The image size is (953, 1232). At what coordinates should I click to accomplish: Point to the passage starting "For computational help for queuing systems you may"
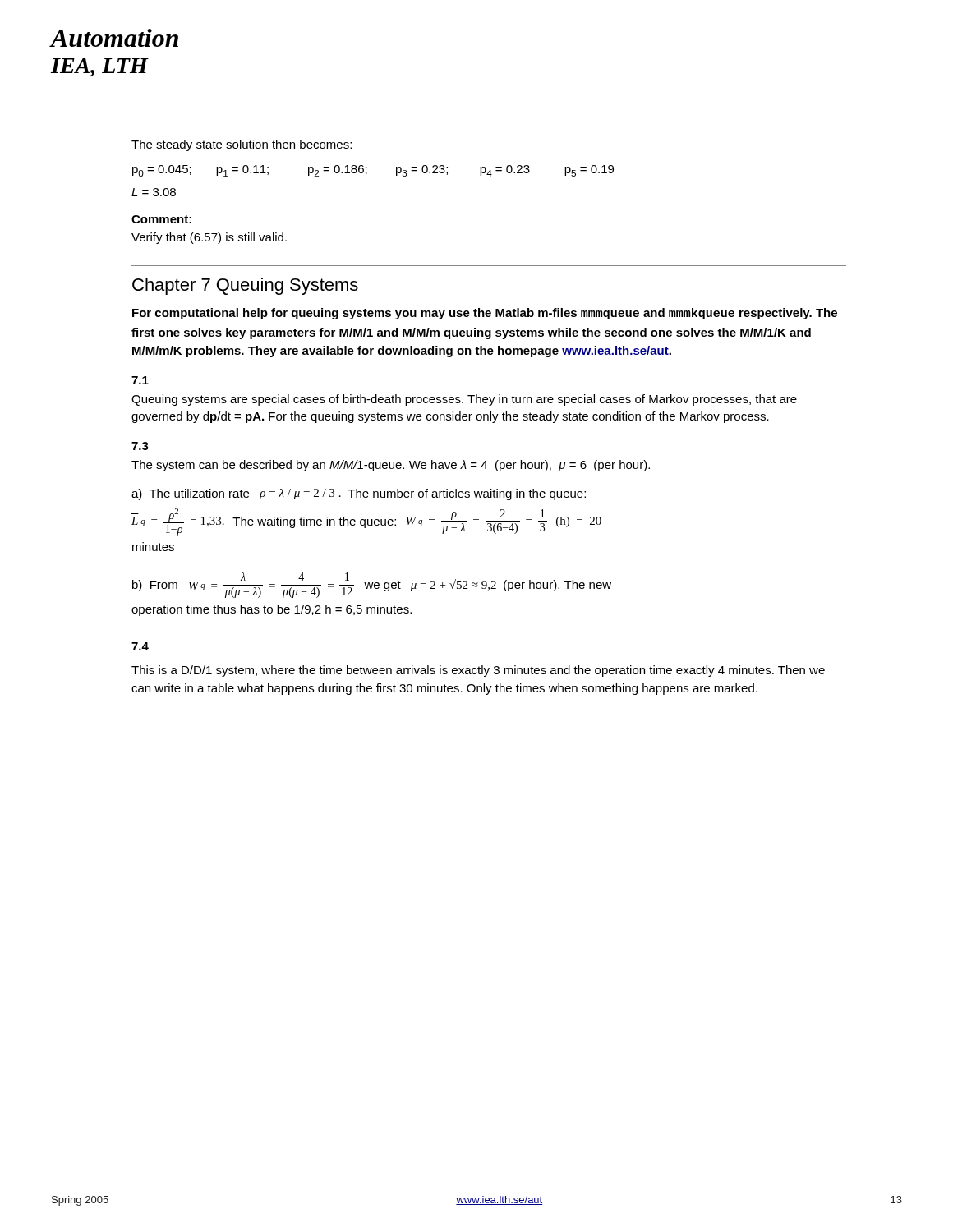485,331
